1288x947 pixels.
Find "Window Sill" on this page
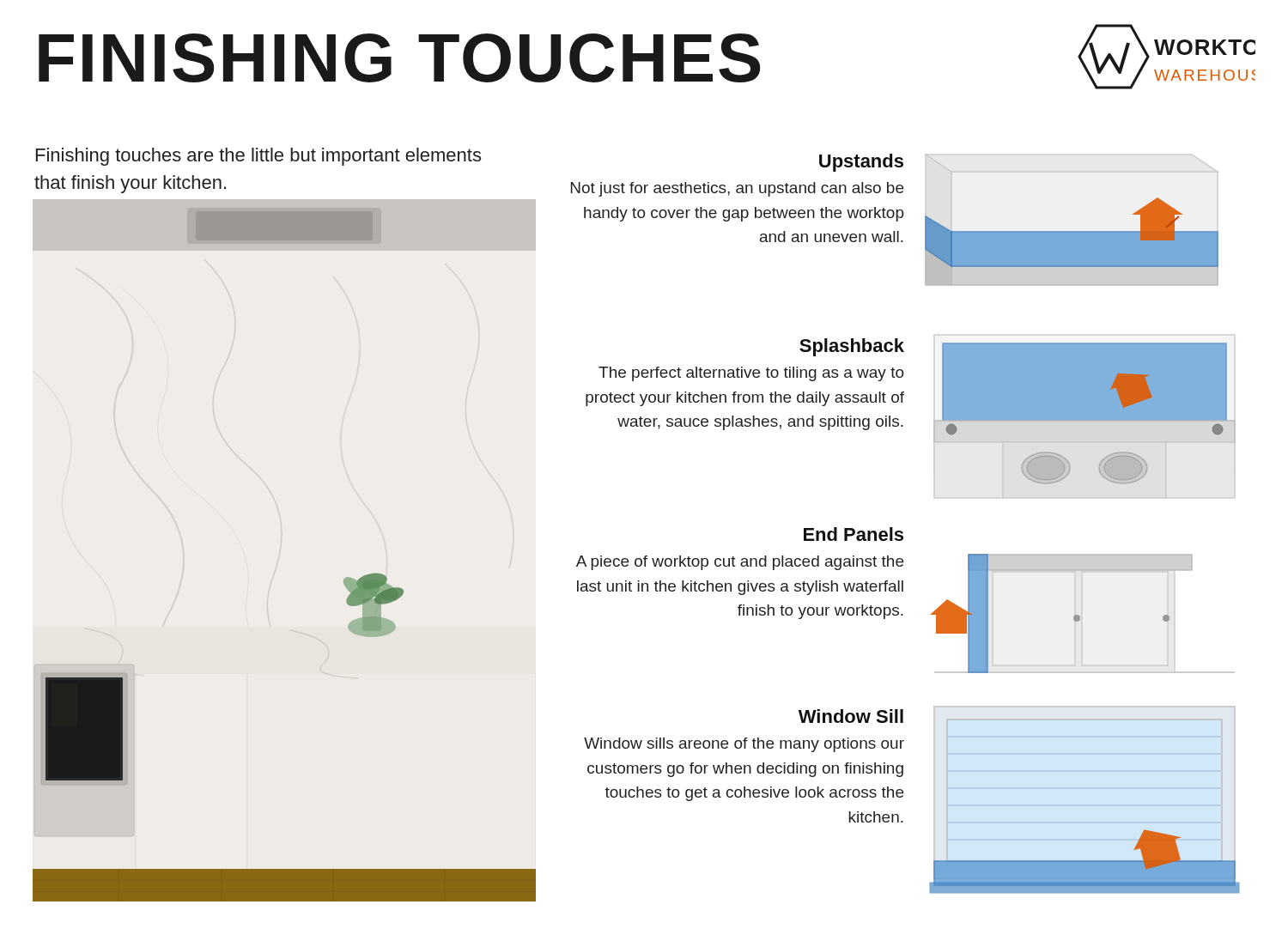click(851, 716)
